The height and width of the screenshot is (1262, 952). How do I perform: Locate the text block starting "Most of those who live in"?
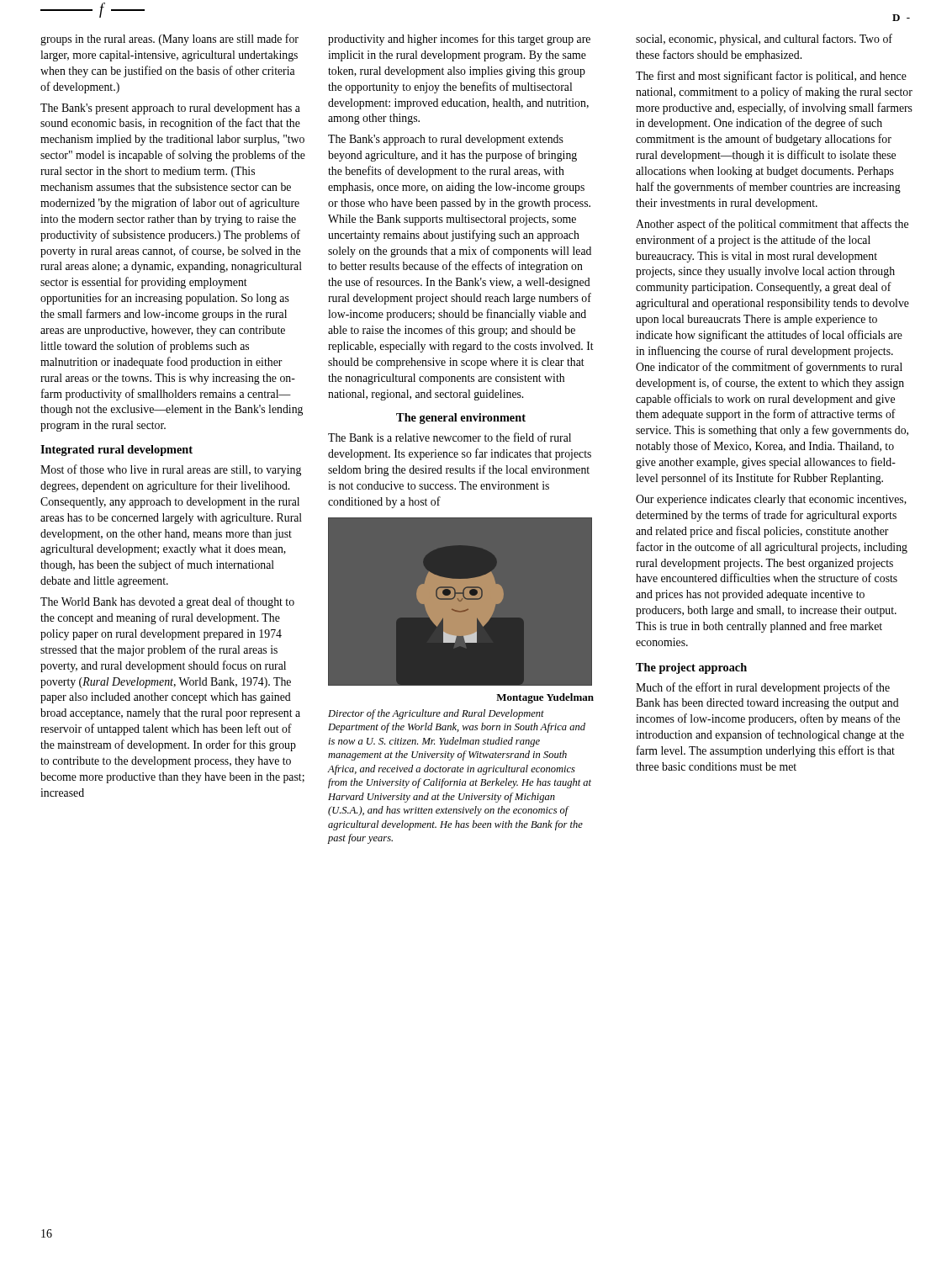coord(173,632)
